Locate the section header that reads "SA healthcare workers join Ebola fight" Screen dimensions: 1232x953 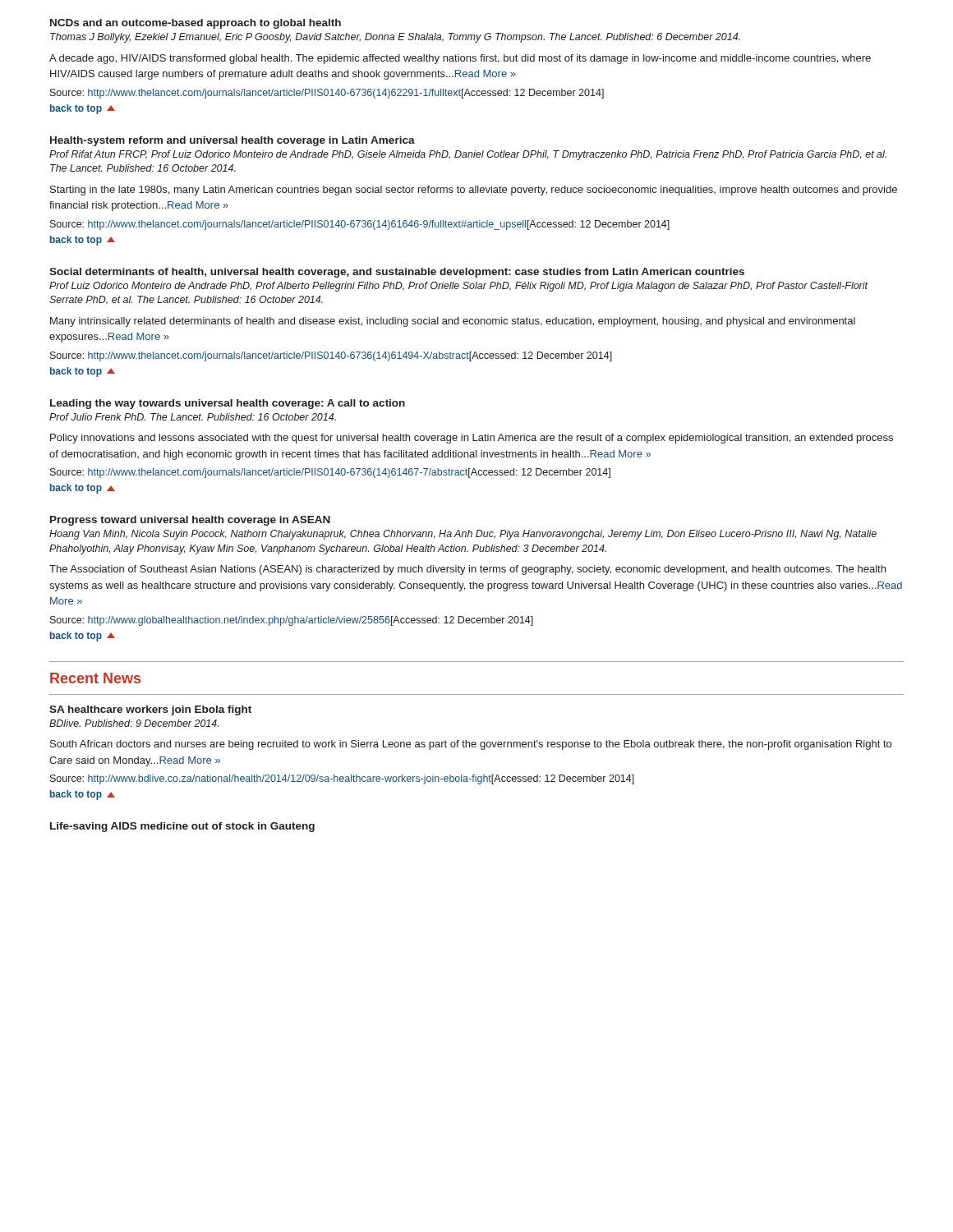150,710
